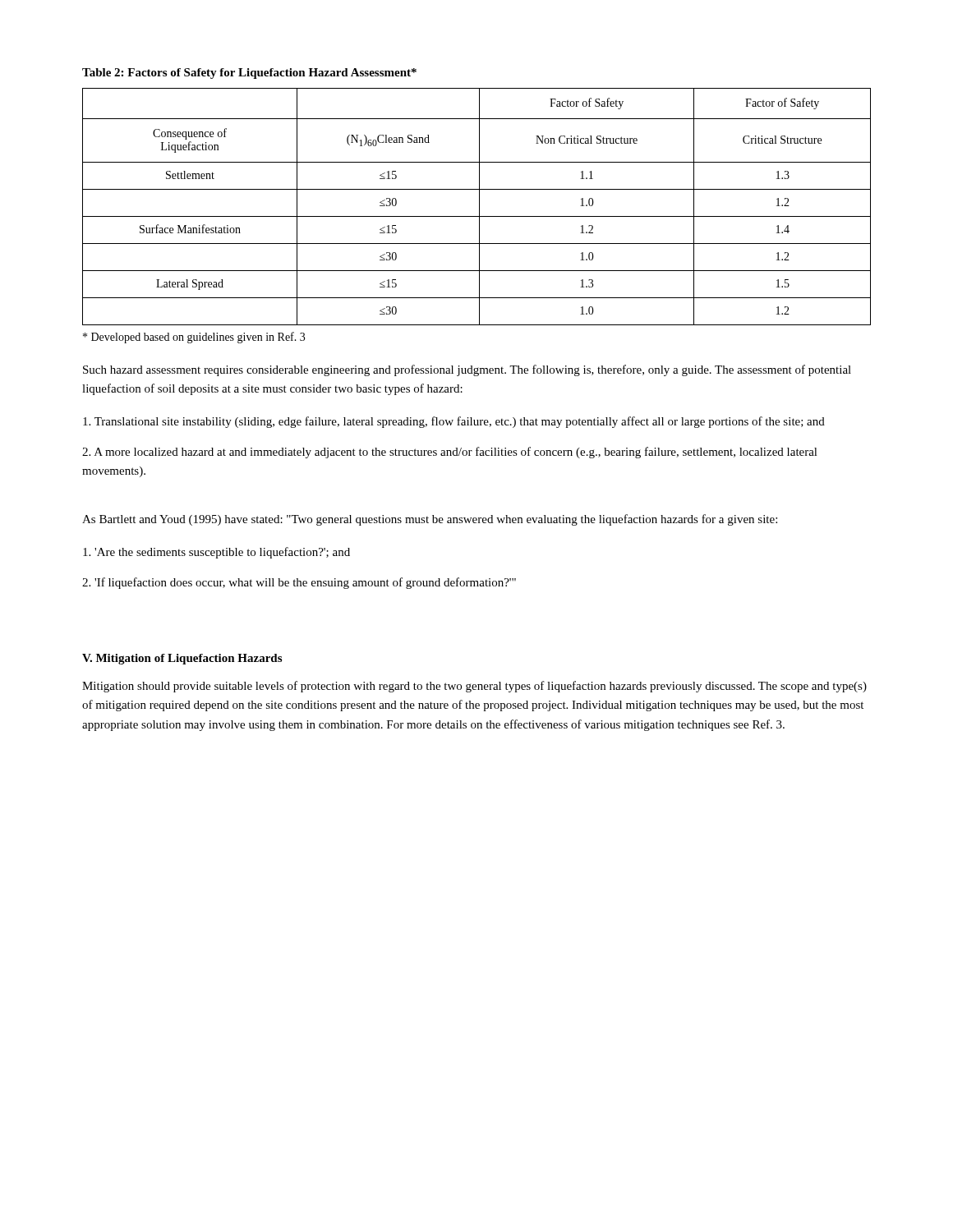Find the region starting "2. A more localized hazard"
The image size is (953, 1232).
tap(450, 461)
